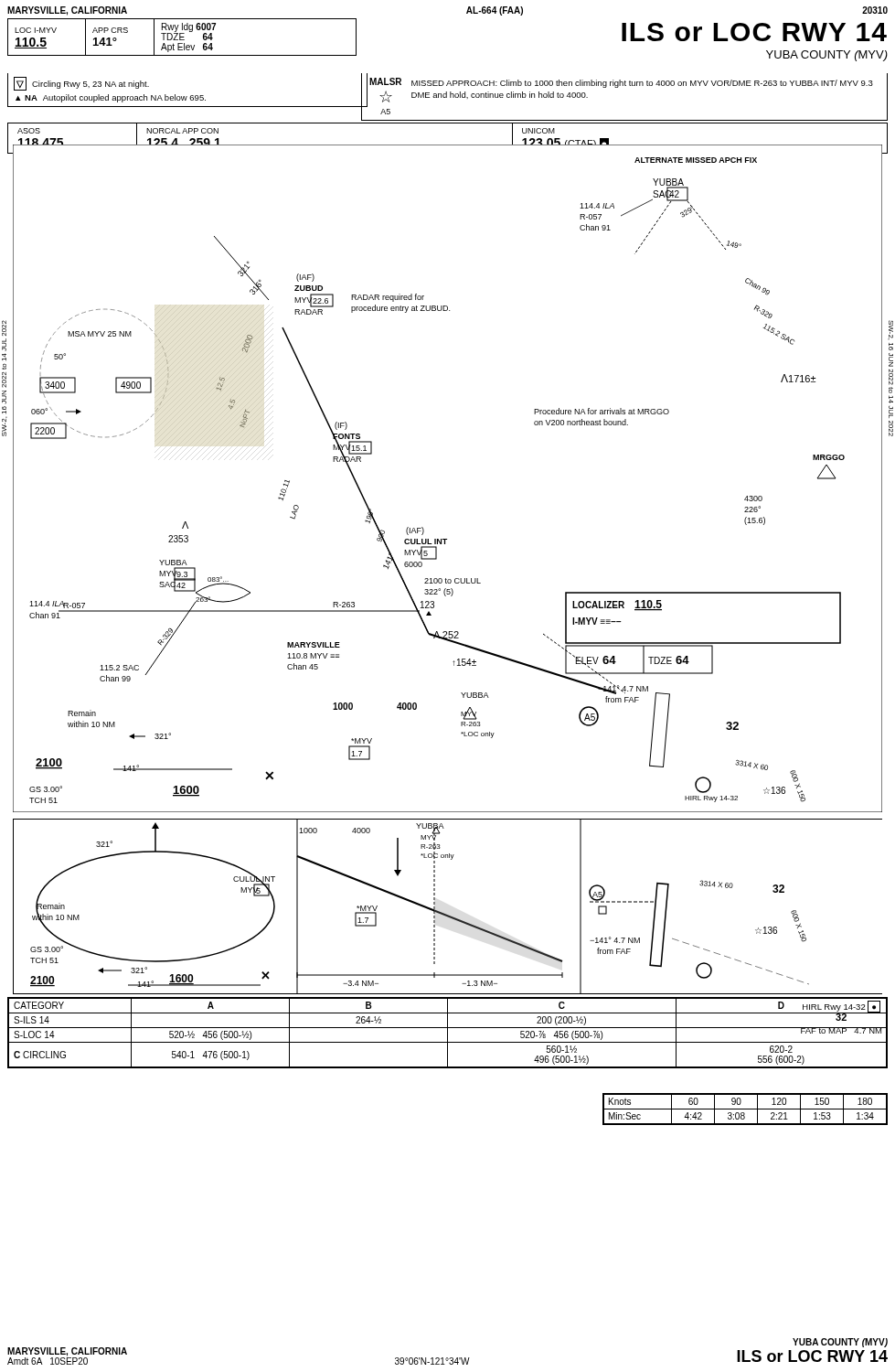
Task: Find the block starting "ILS or LOC RWY"
Action: [x=754, y=39]
